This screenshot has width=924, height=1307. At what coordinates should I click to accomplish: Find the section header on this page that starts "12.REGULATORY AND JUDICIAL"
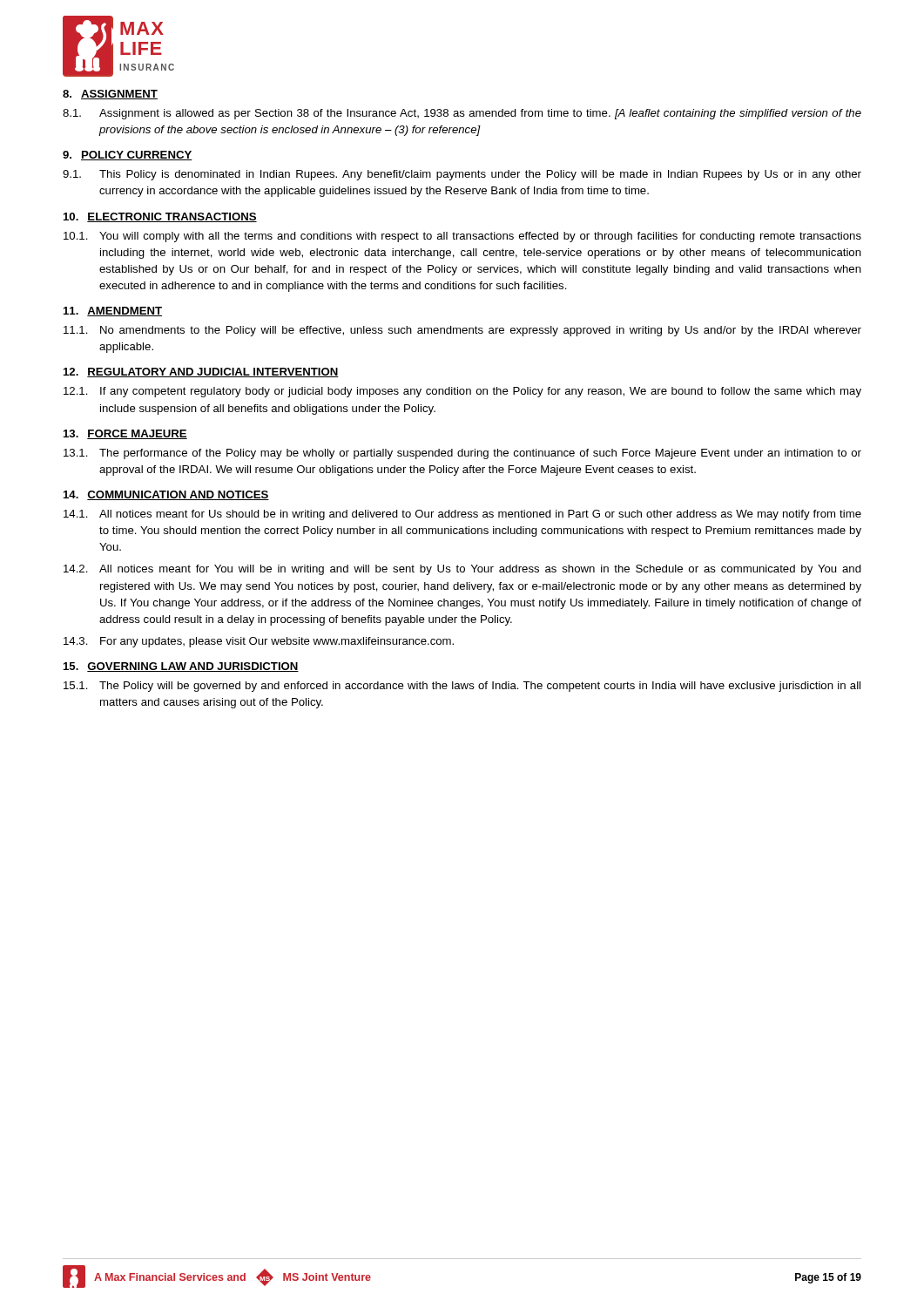[x=200, y=372]
